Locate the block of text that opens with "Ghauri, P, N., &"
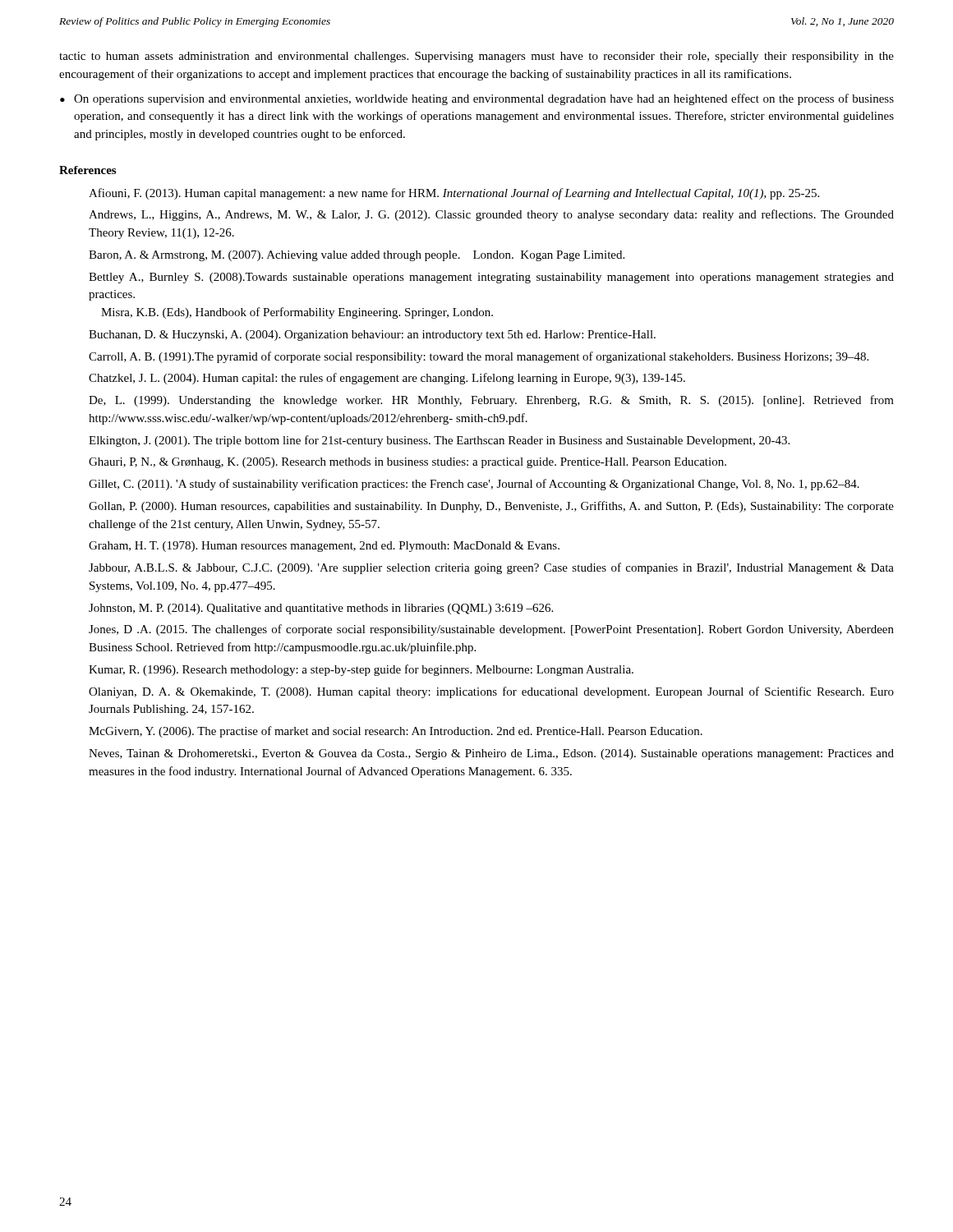 pos(476,463)
